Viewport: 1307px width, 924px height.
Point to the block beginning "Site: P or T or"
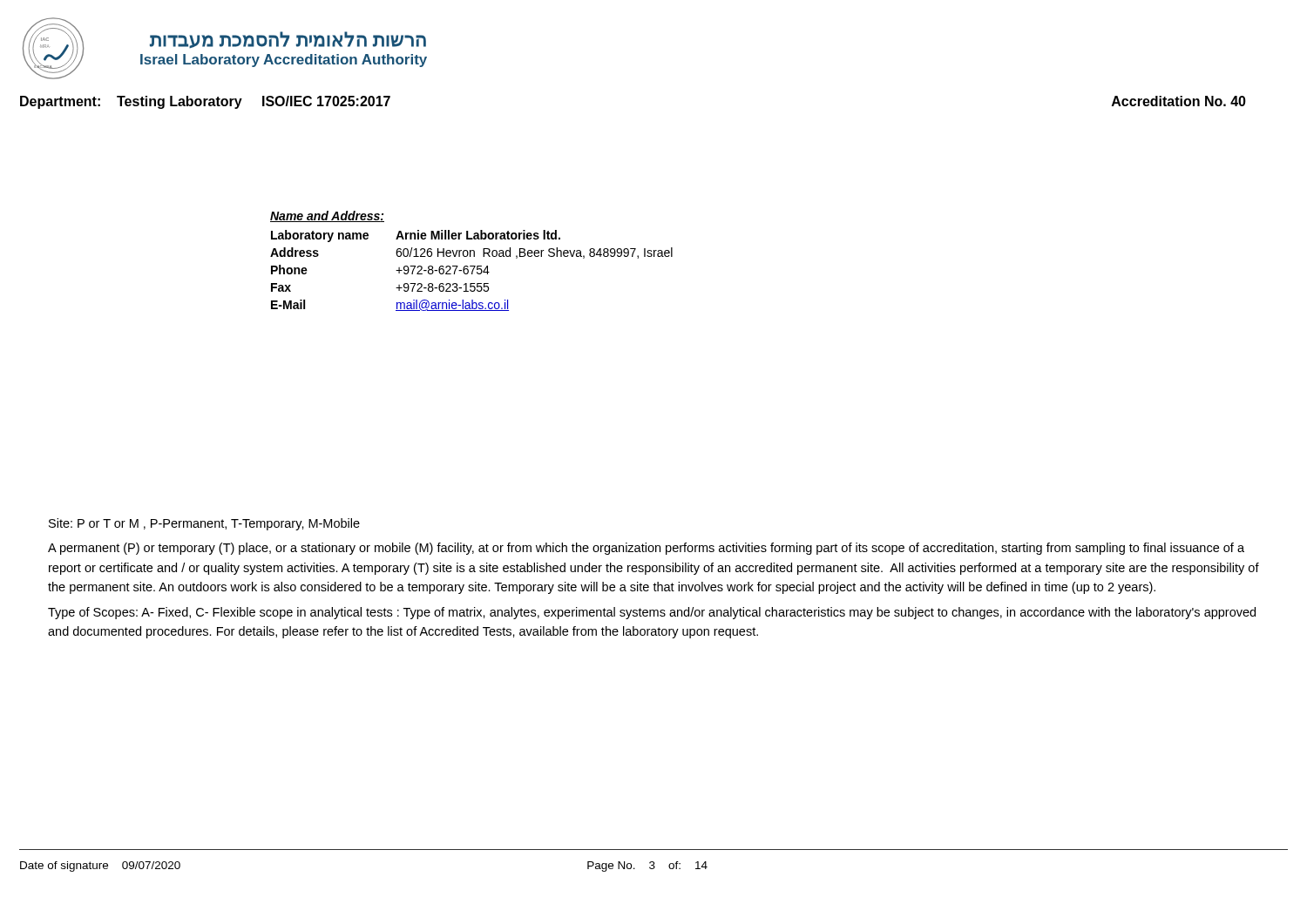[654, 578]
